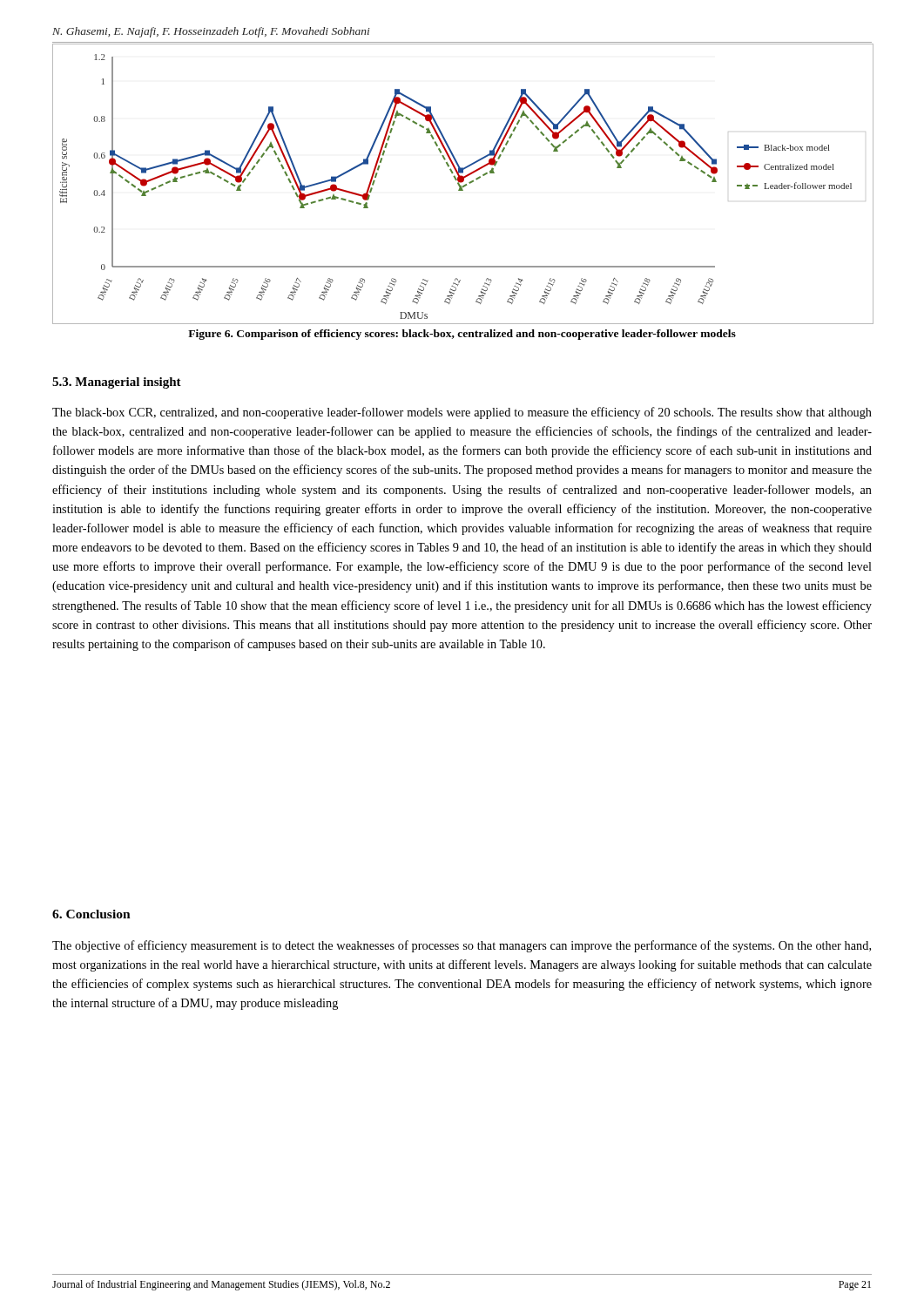Select the section header containing "6. Conclusion"
The width and height of the screenshot is (924, 1307).
click(x=91, y=914)
